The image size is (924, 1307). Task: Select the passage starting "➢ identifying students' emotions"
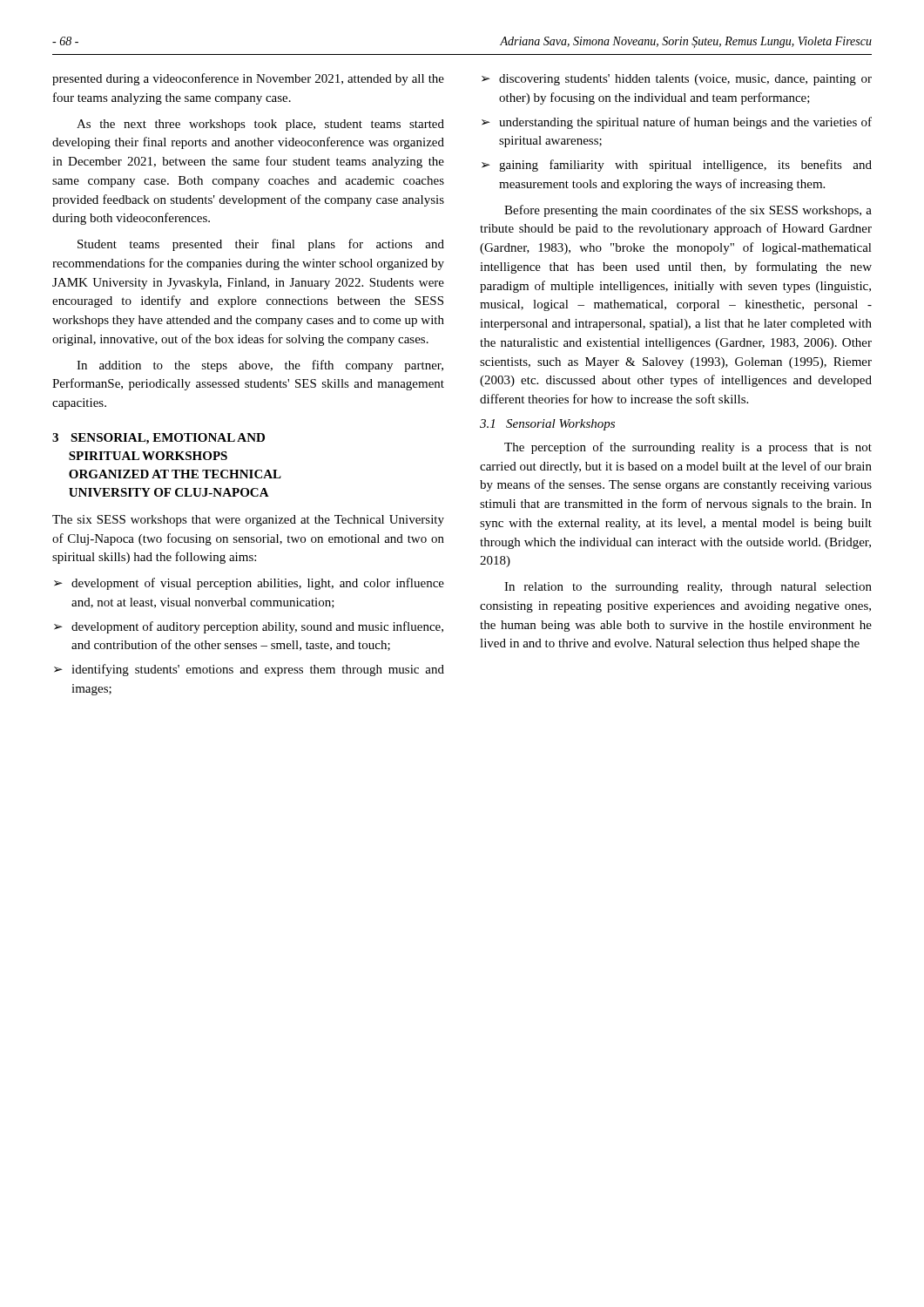(248, 679)
